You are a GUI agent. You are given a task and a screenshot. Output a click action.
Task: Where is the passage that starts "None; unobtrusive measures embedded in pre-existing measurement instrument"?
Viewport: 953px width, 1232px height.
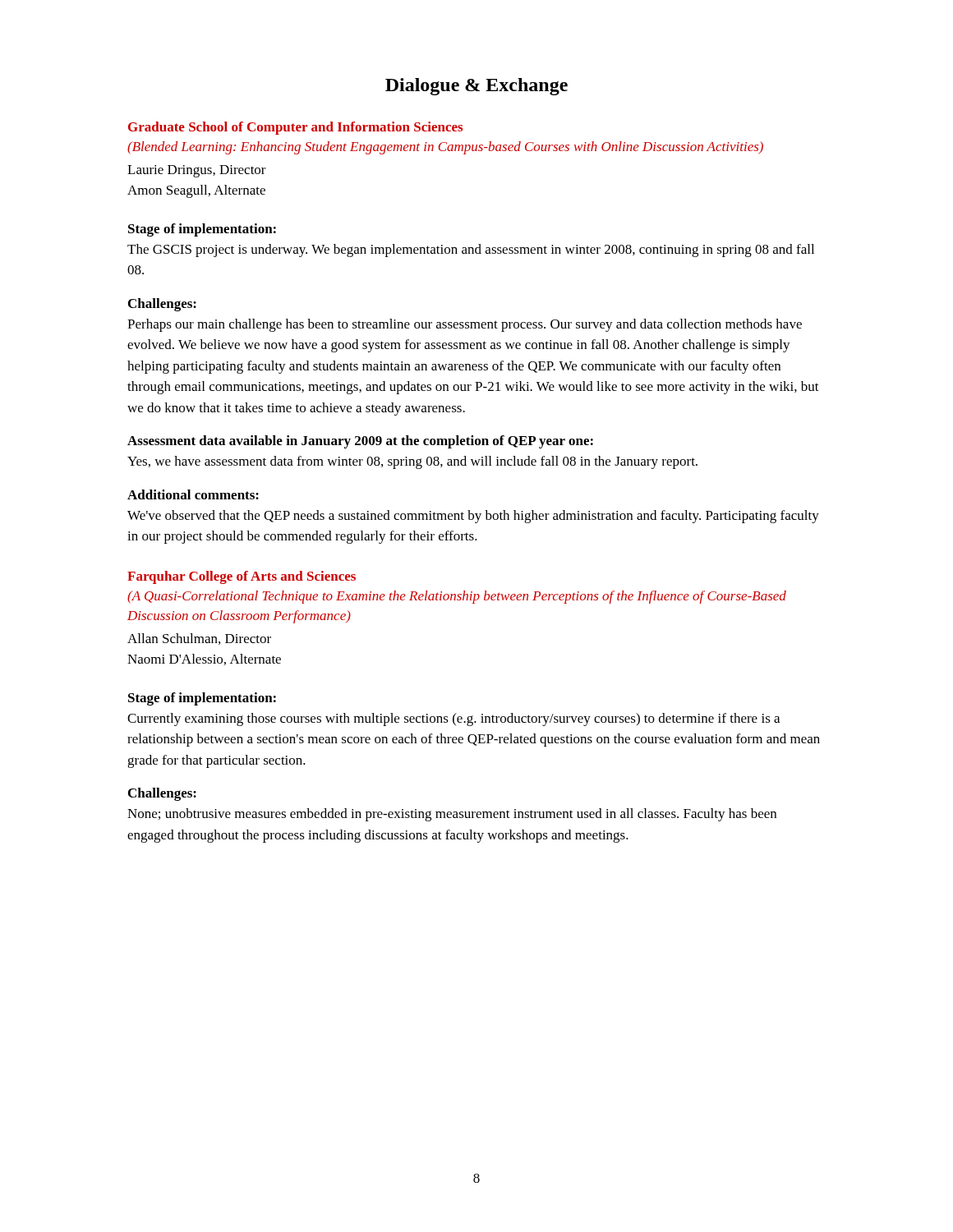pyautogui.click(x=452, y=824)
